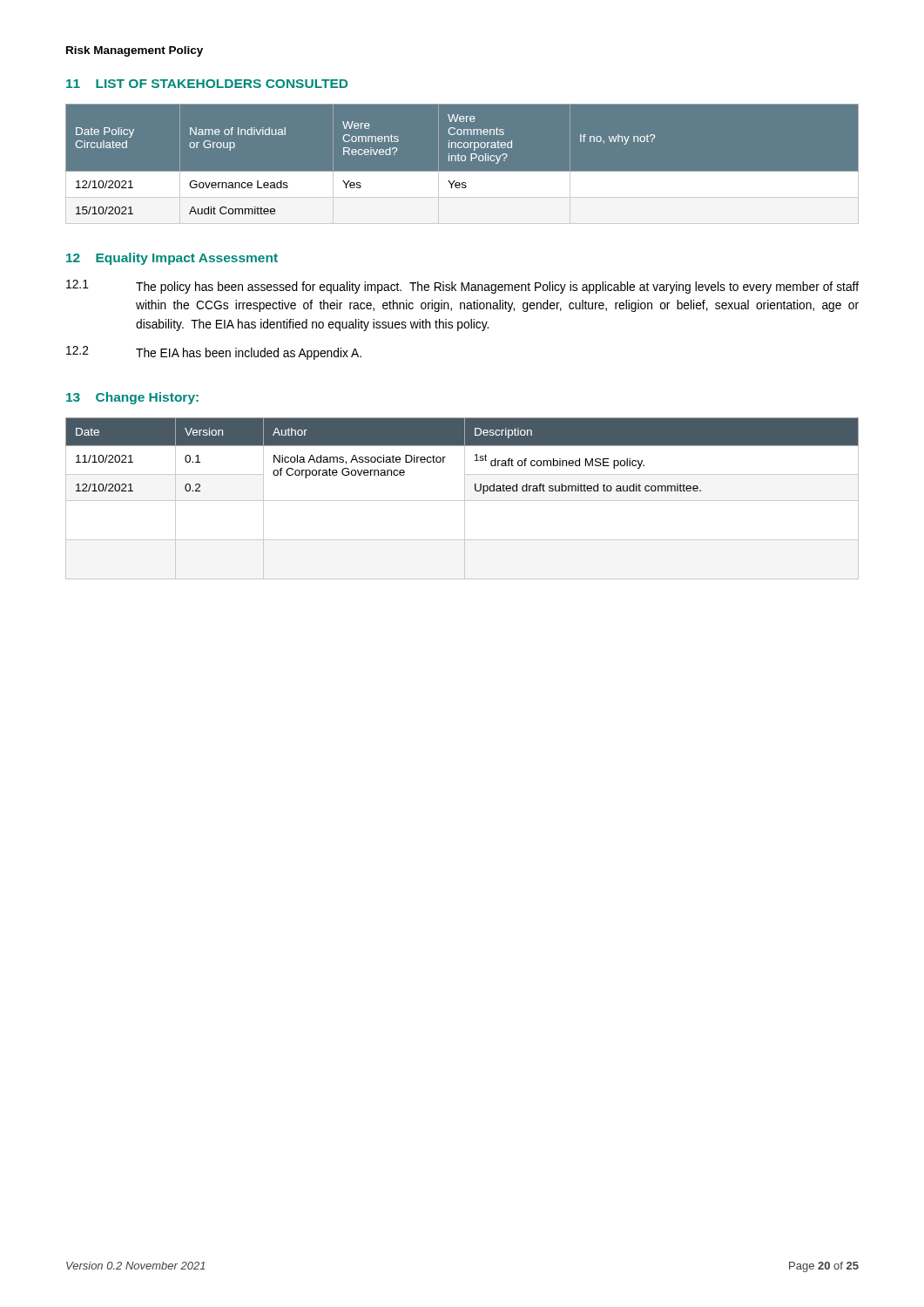Viewport: 924px width, 1307px height.
Task: Find the block on this page that starts "12.2 The EIA"
Action: pos(214,353)
